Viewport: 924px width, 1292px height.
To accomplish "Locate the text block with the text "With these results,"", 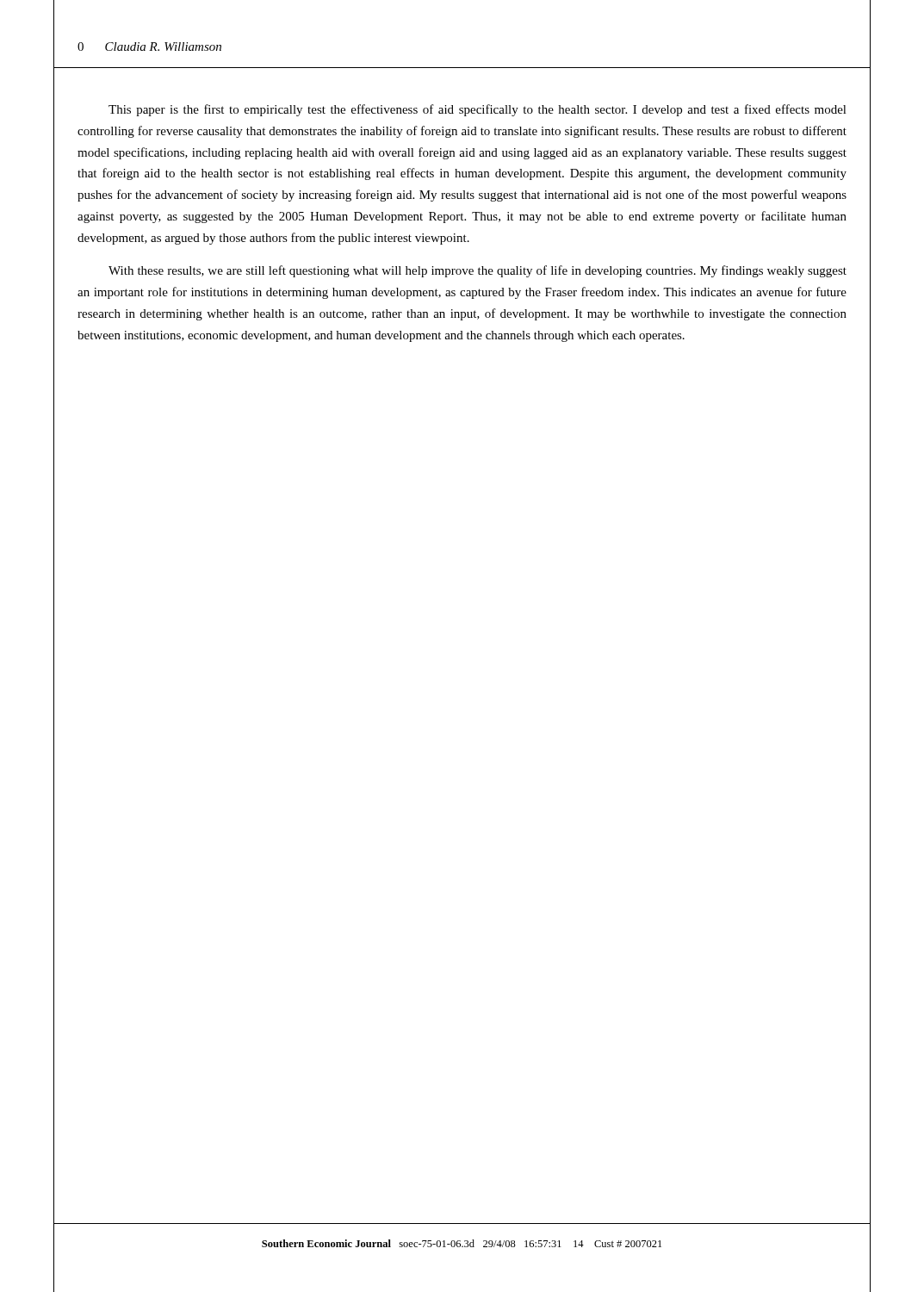I will pyautogui.click(x=462, y=303).
